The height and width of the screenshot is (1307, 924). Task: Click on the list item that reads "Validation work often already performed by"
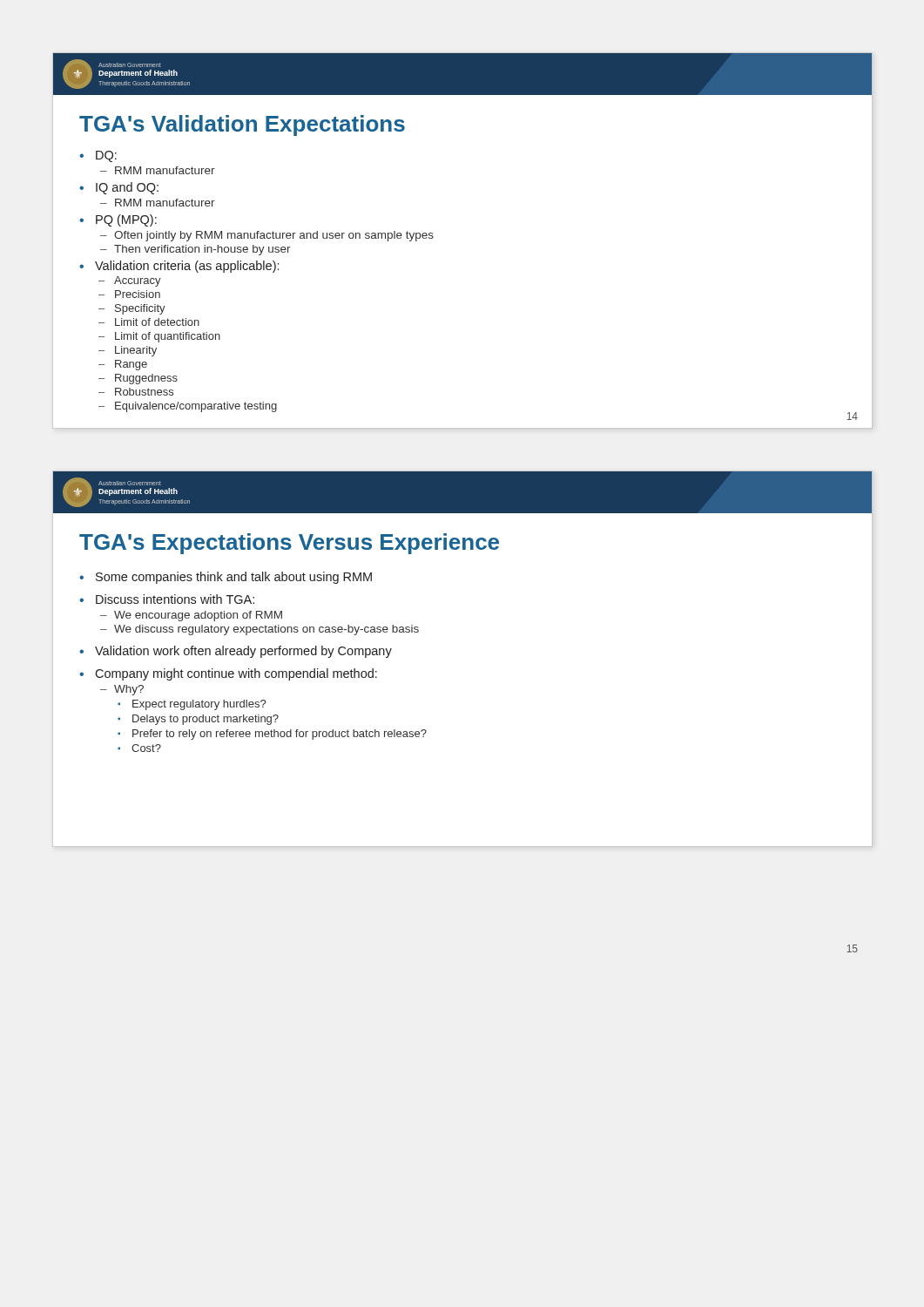(x=243, y=651)
